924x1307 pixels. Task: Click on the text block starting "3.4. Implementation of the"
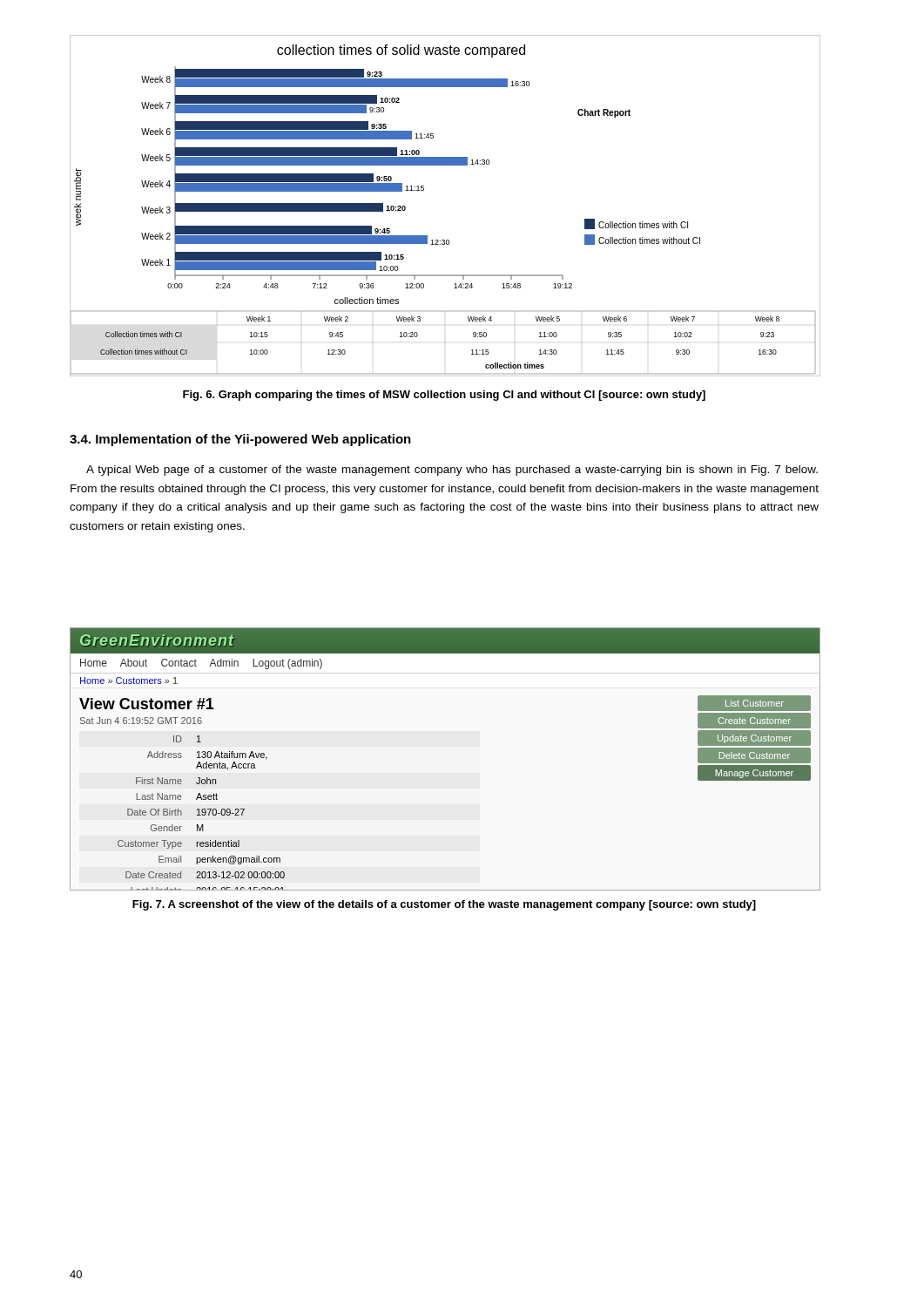240,439
